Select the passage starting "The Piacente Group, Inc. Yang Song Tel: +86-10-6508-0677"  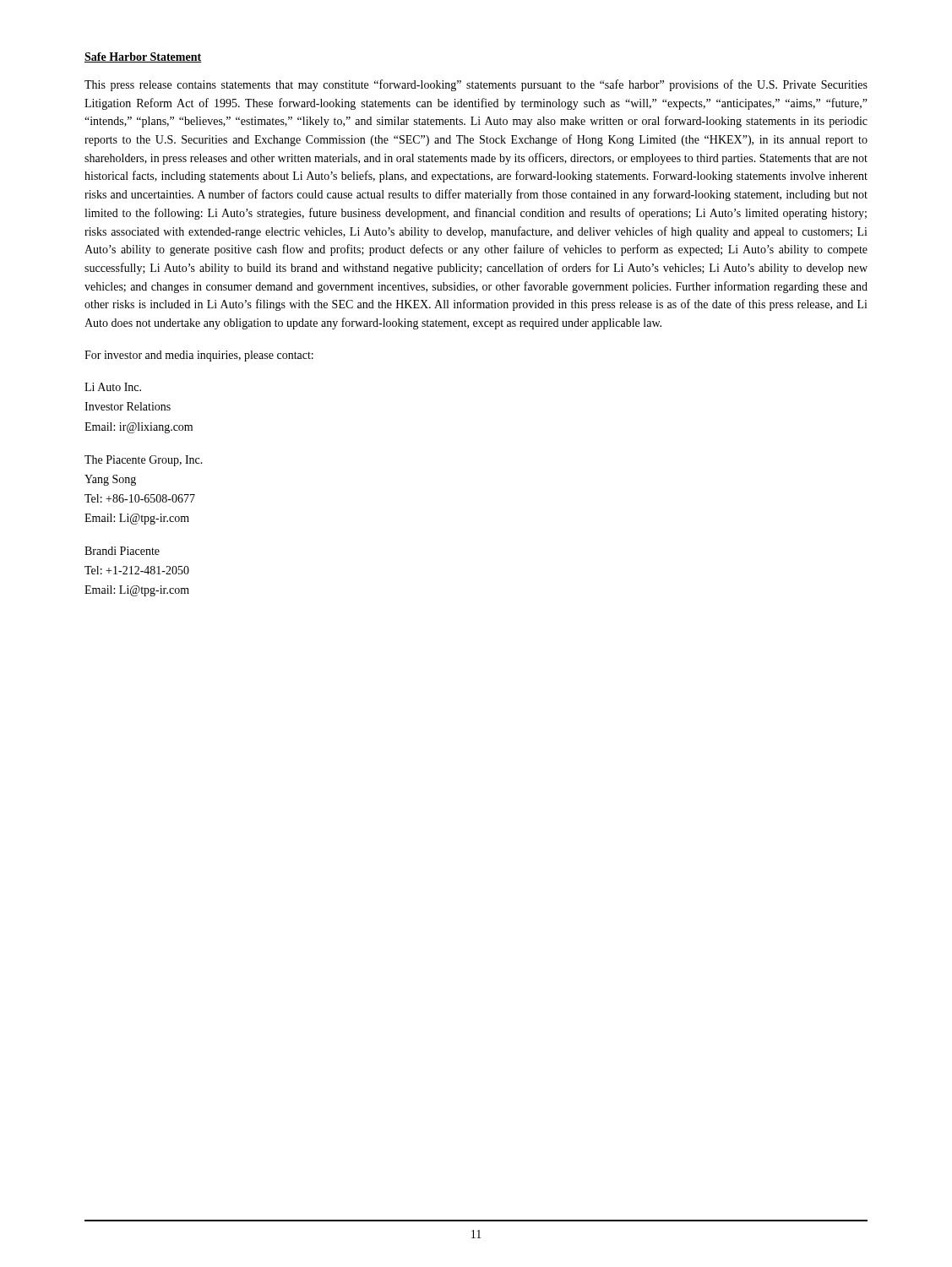pos(144,489)
